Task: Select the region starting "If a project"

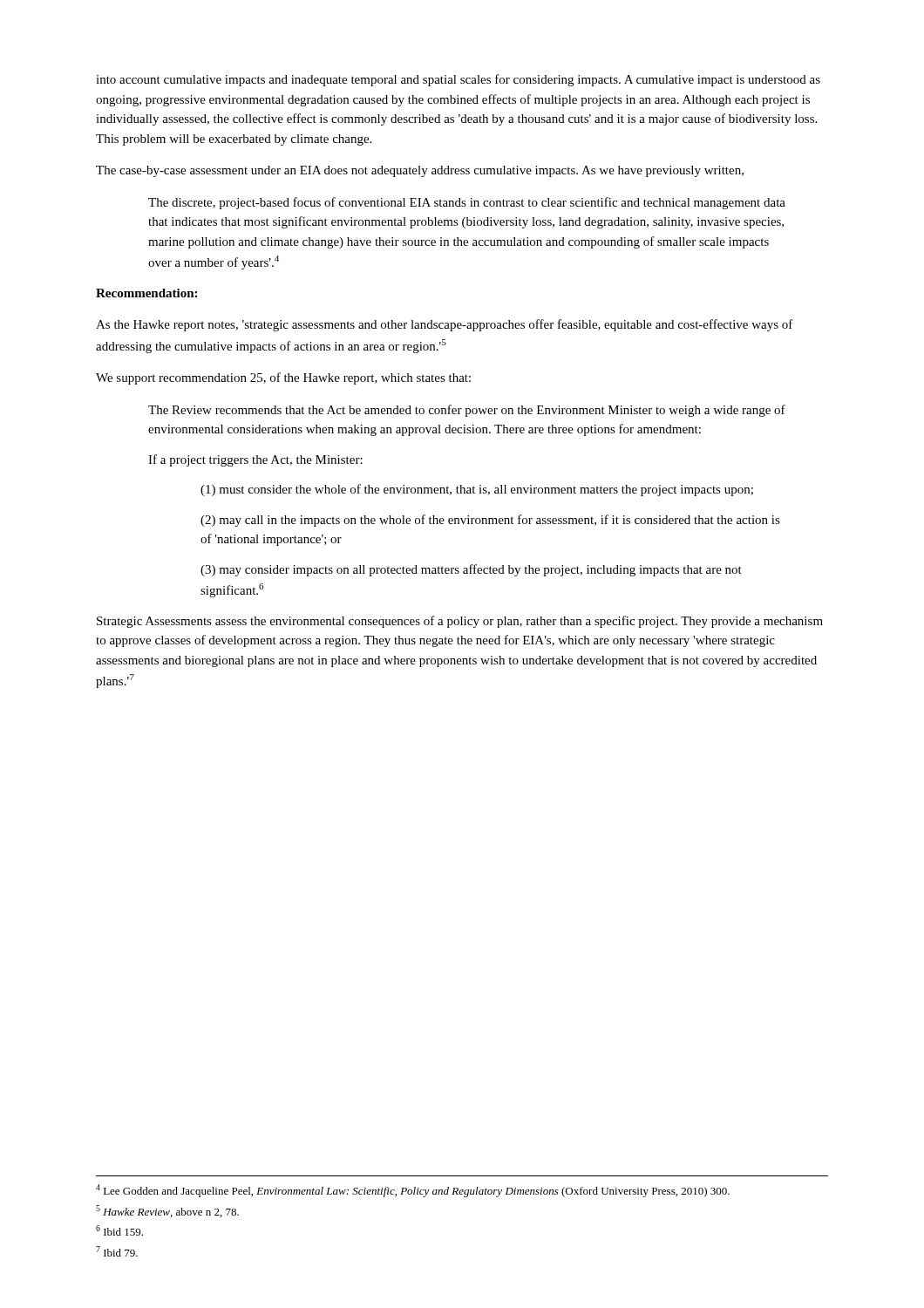Action: click(255, 460)
